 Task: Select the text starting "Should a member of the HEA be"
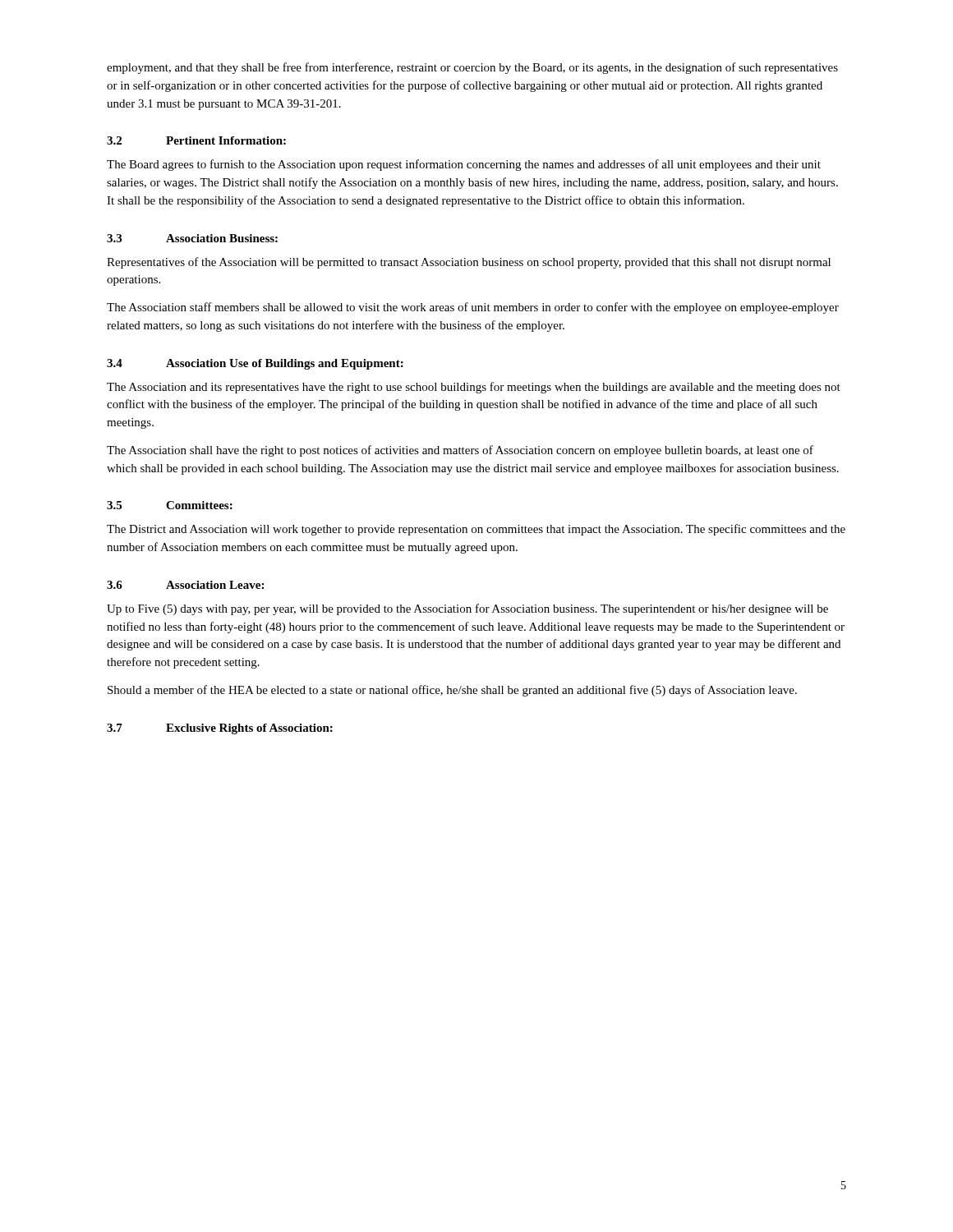click(476, 690)
